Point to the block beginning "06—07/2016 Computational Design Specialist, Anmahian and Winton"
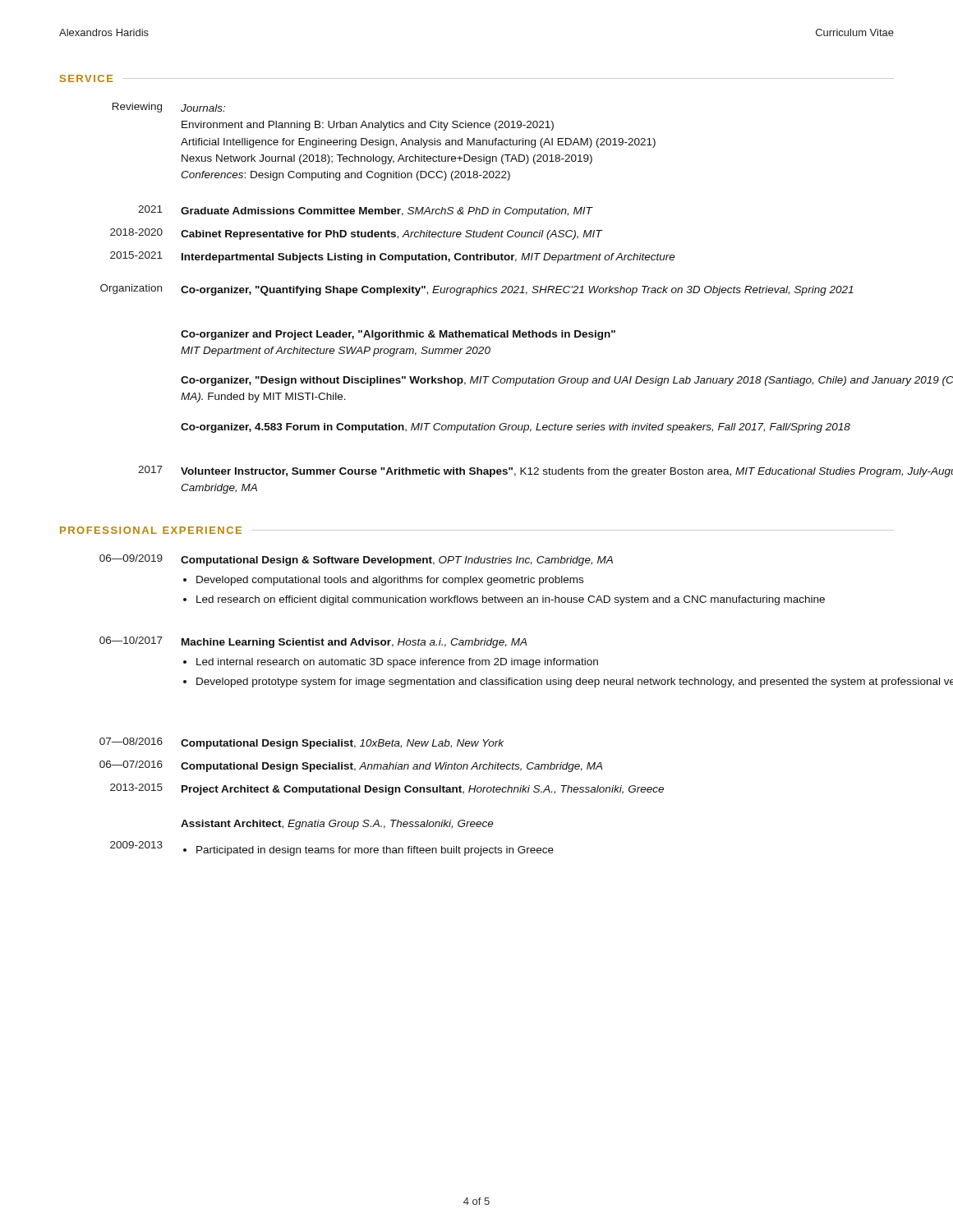This screenshot has width=953, height=1232. point(506,766)
